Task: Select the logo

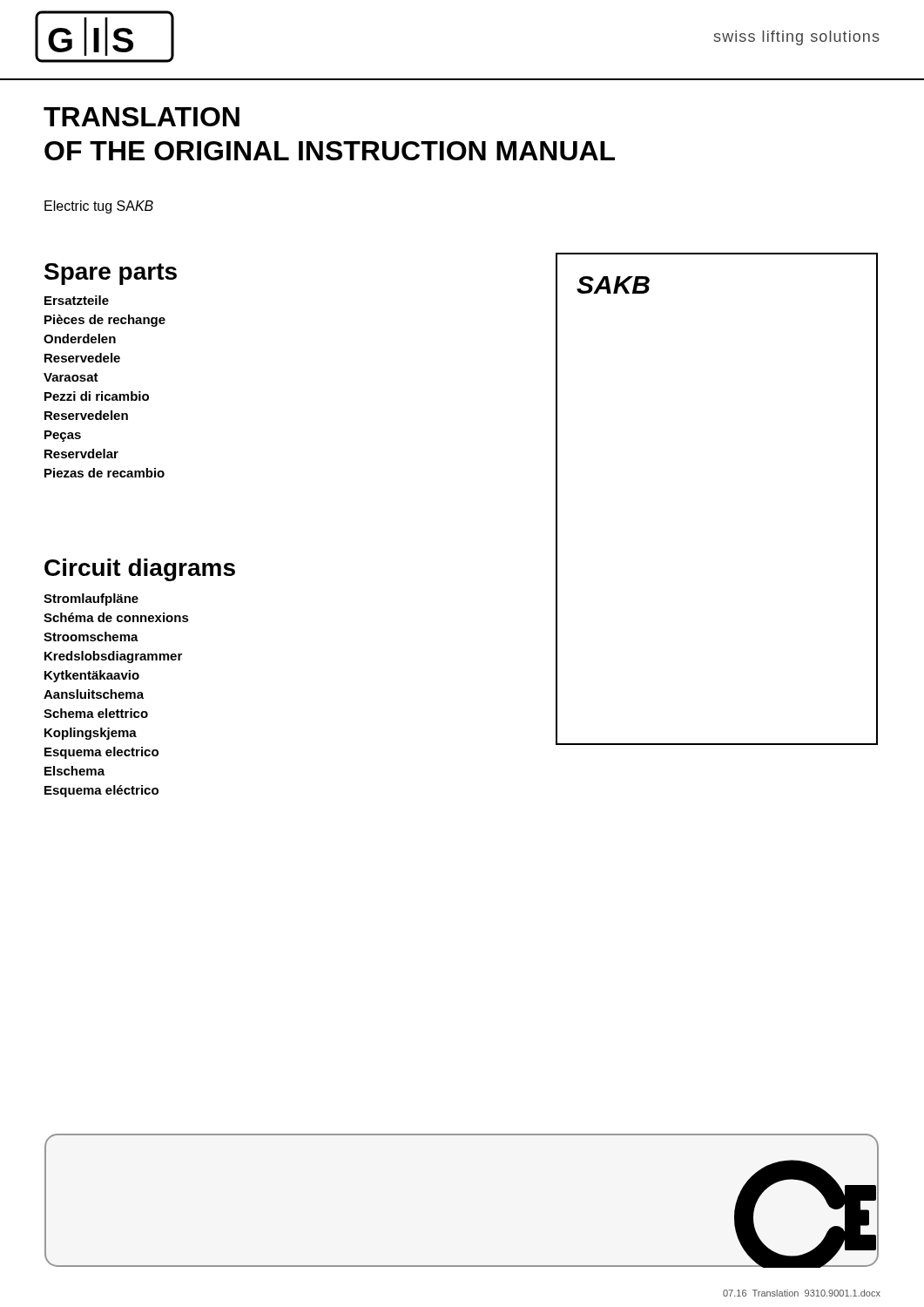Action: pyautogui.click(x=462, y=1200)
